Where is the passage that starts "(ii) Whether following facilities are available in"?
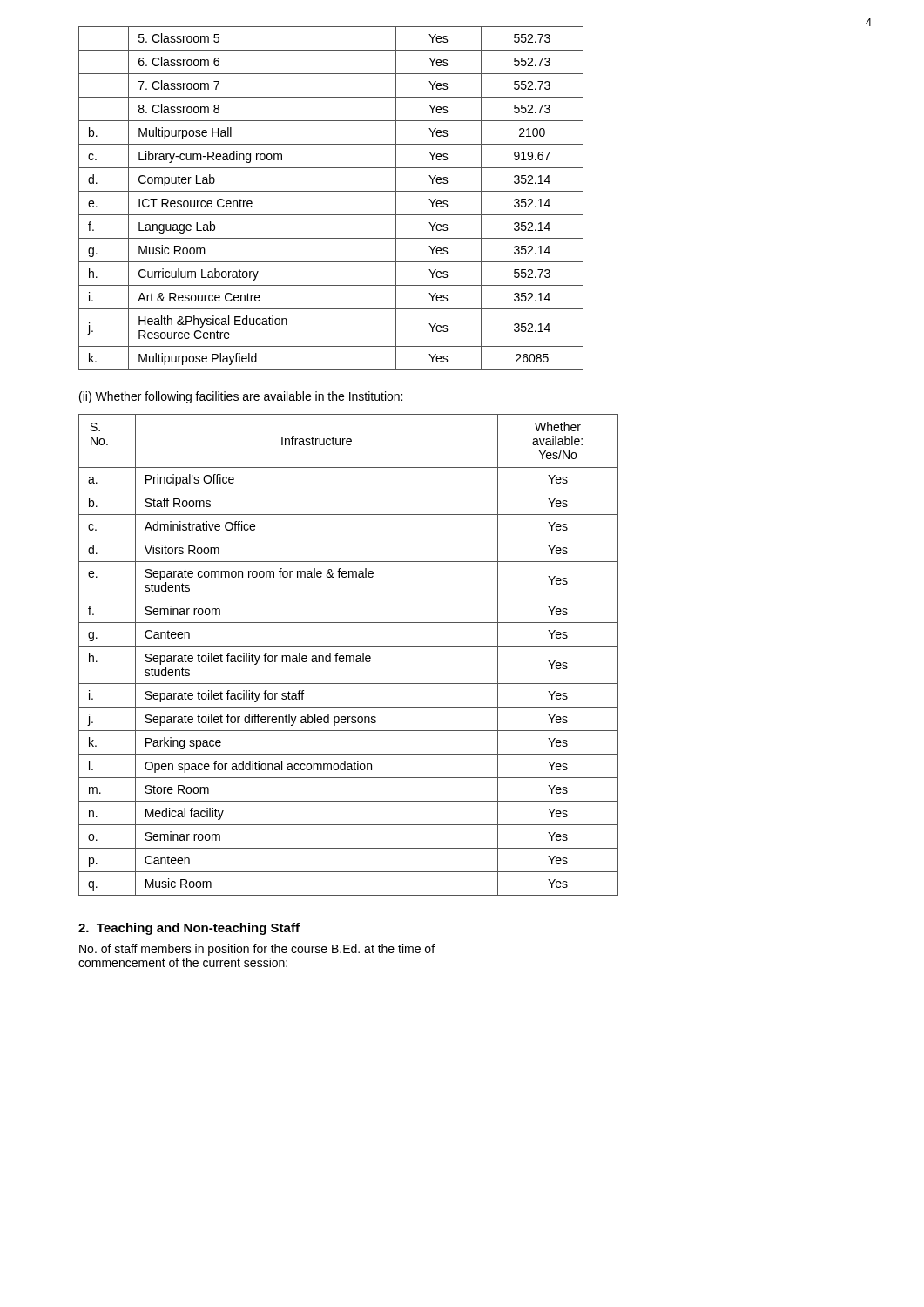The height and width of the screenshot is (1307, 924). click(241, 396)
